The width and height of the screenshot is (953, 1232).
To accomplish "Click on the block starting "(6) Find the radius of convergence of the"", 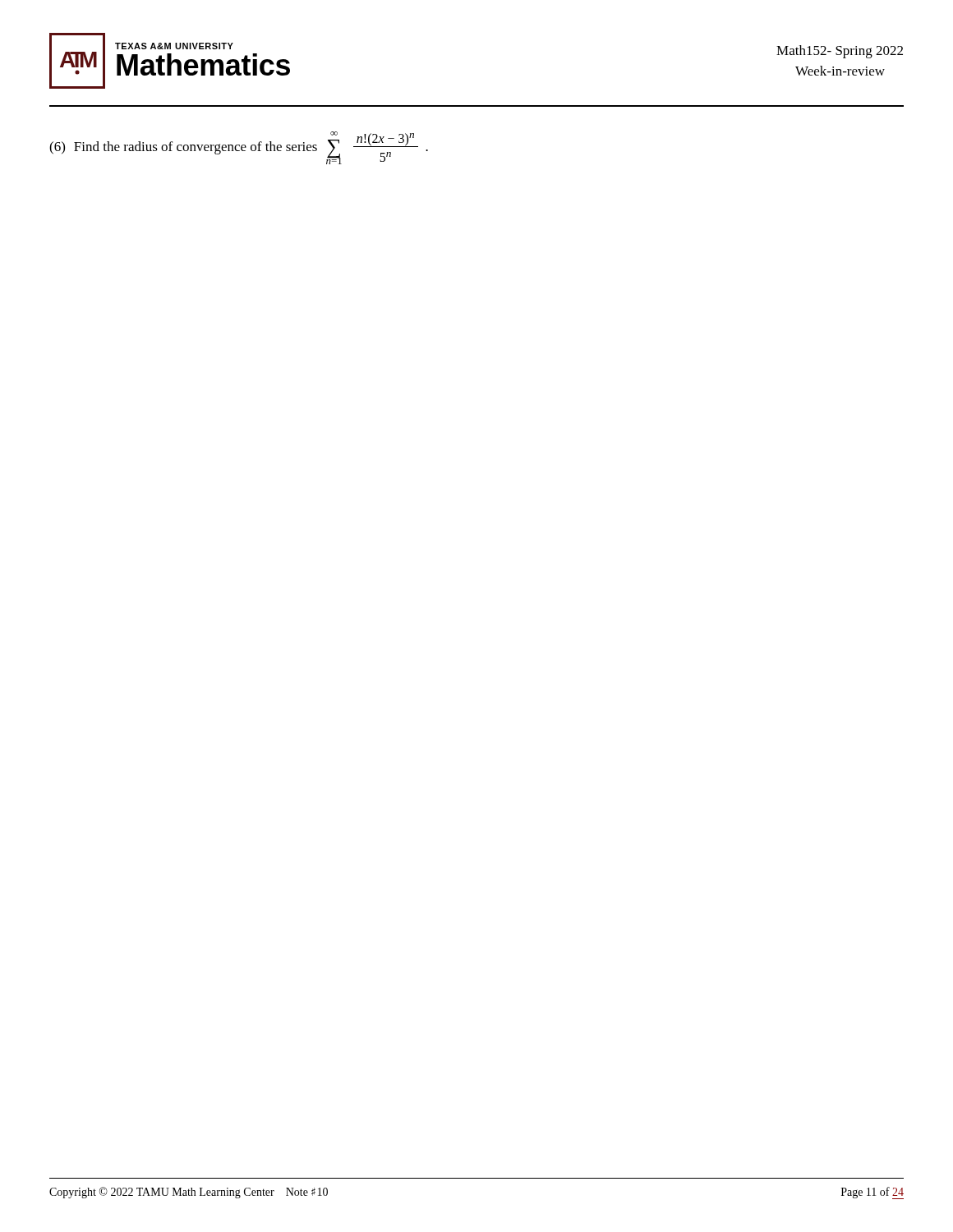I will tap(239, 147).
